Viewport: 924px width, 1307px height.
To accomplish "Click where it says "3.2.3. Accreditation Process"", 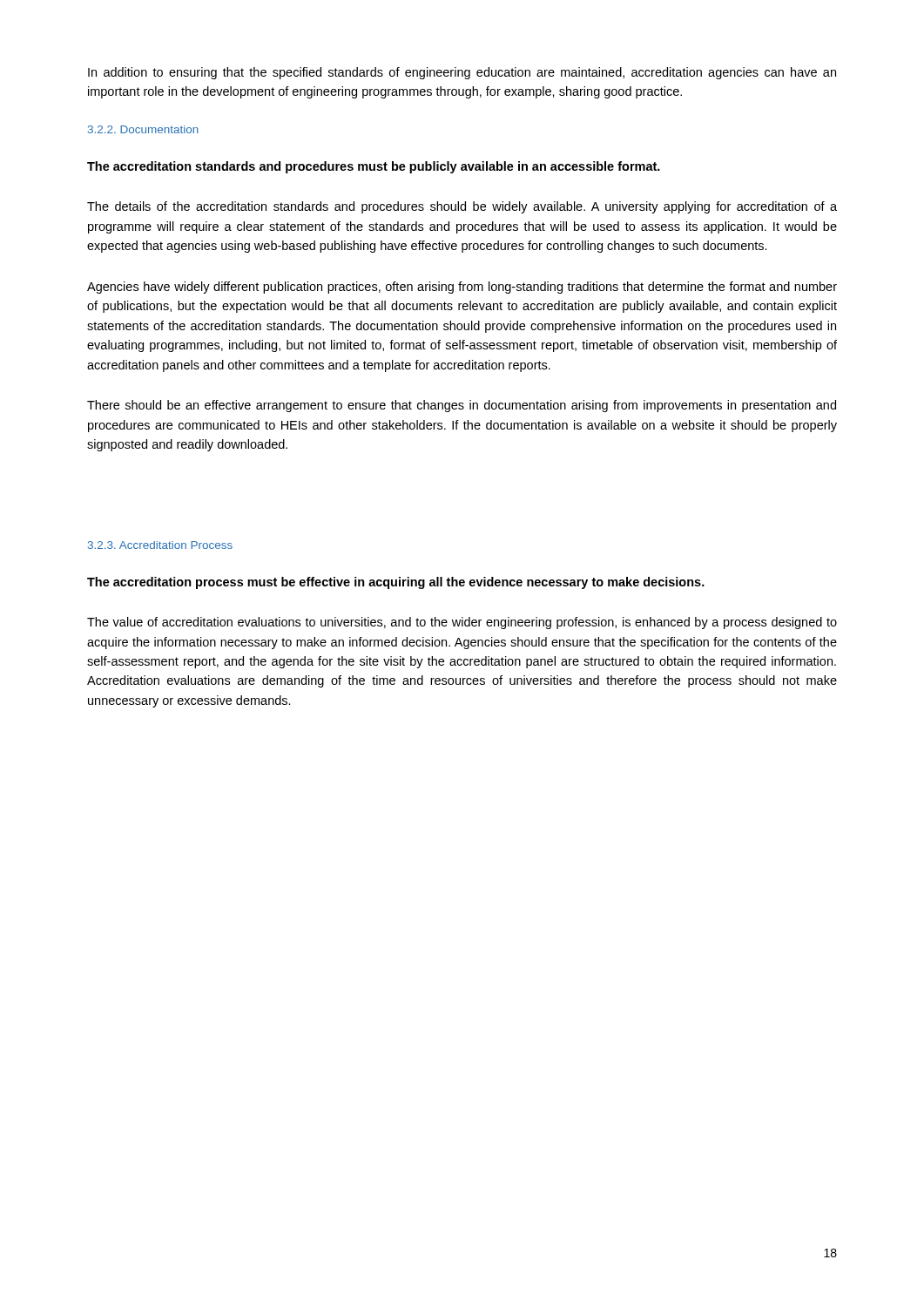I will tap(160, 545).
